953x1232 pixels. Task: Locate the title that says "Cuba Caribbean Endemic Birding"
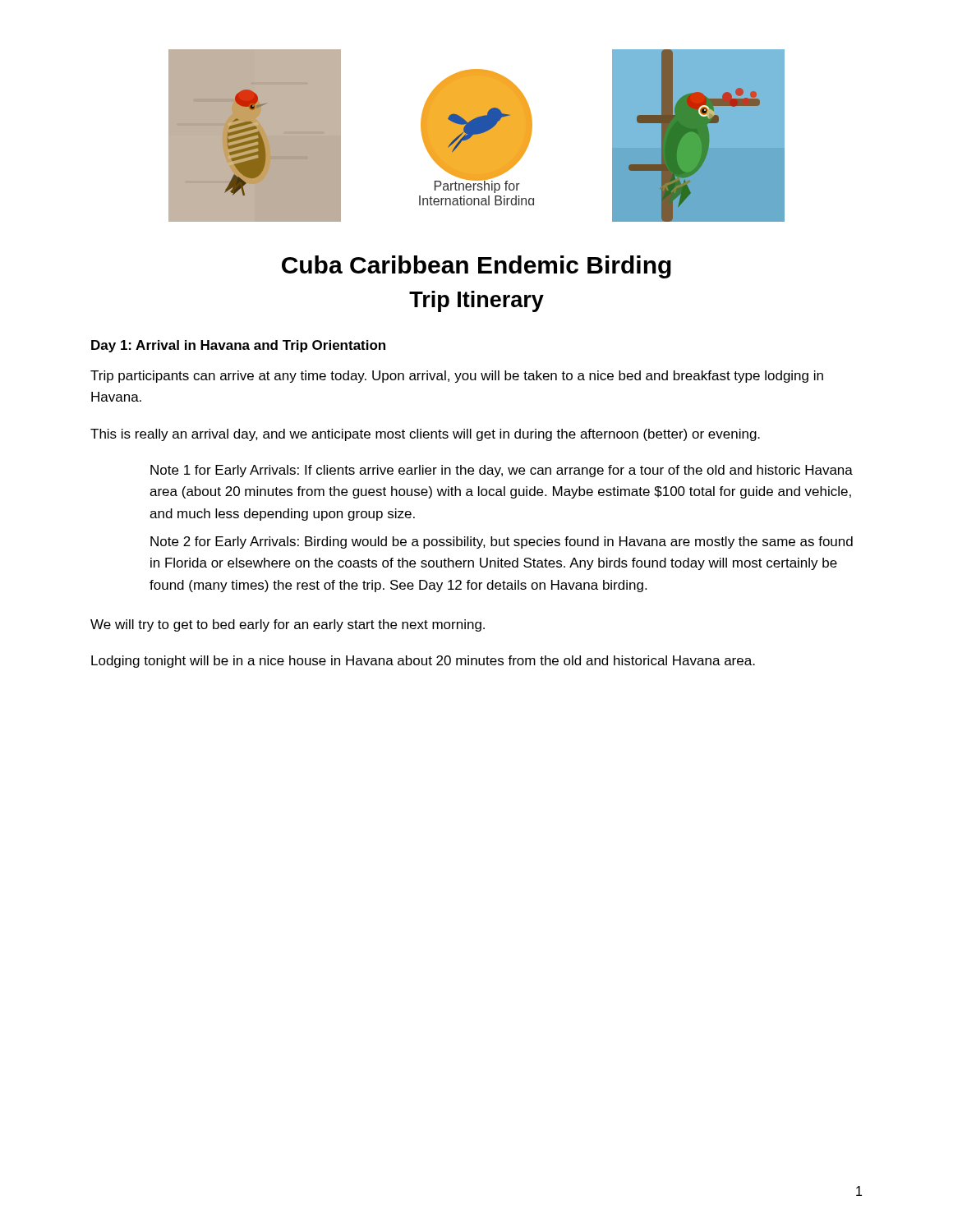tap(476, 265)
